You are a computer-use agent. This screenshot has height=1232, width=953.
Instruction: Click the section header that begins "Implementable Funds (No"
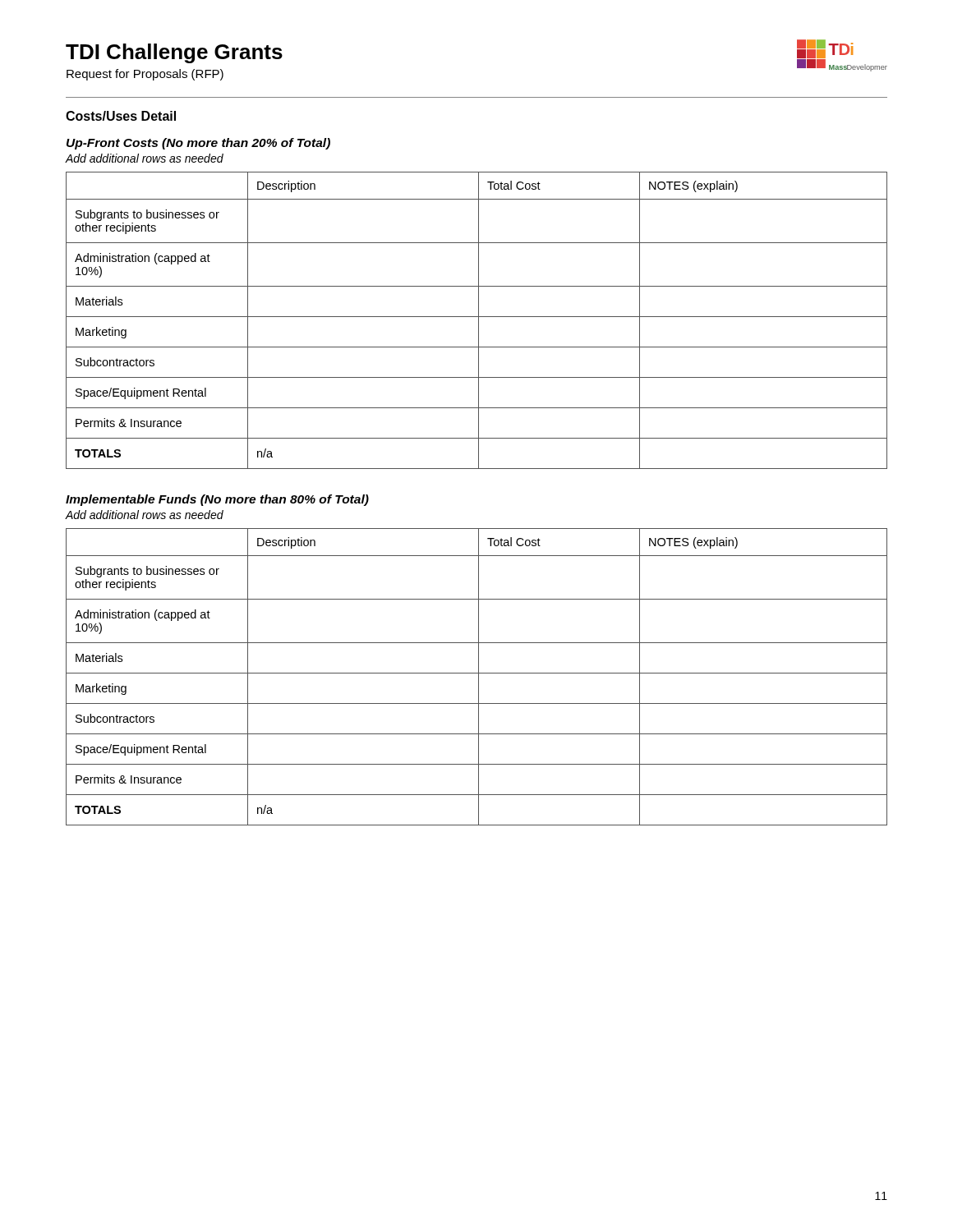pos(217,499)
